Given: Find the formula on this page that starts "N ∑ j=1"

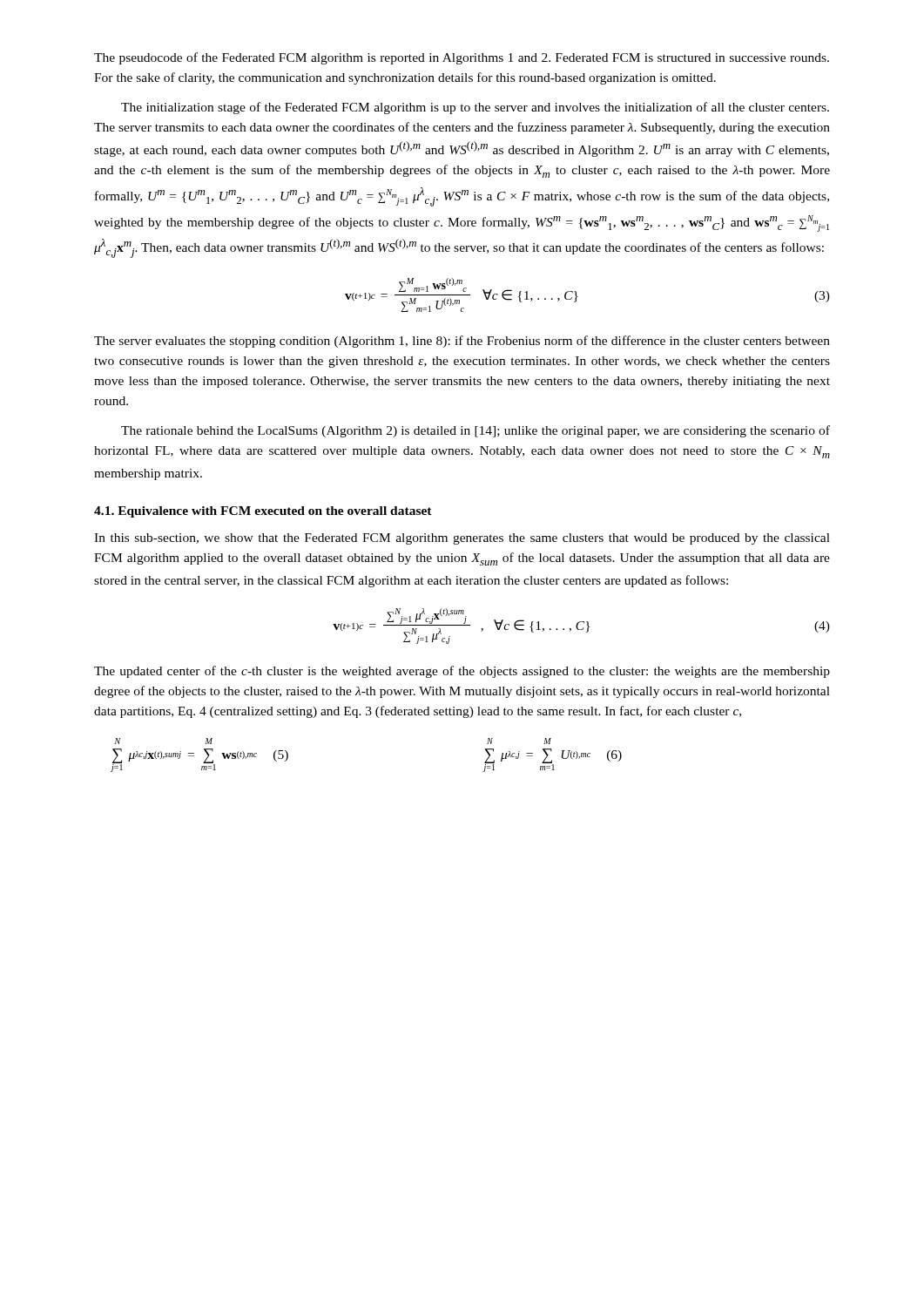Looking at the screenshot, I should click(118, 741).
